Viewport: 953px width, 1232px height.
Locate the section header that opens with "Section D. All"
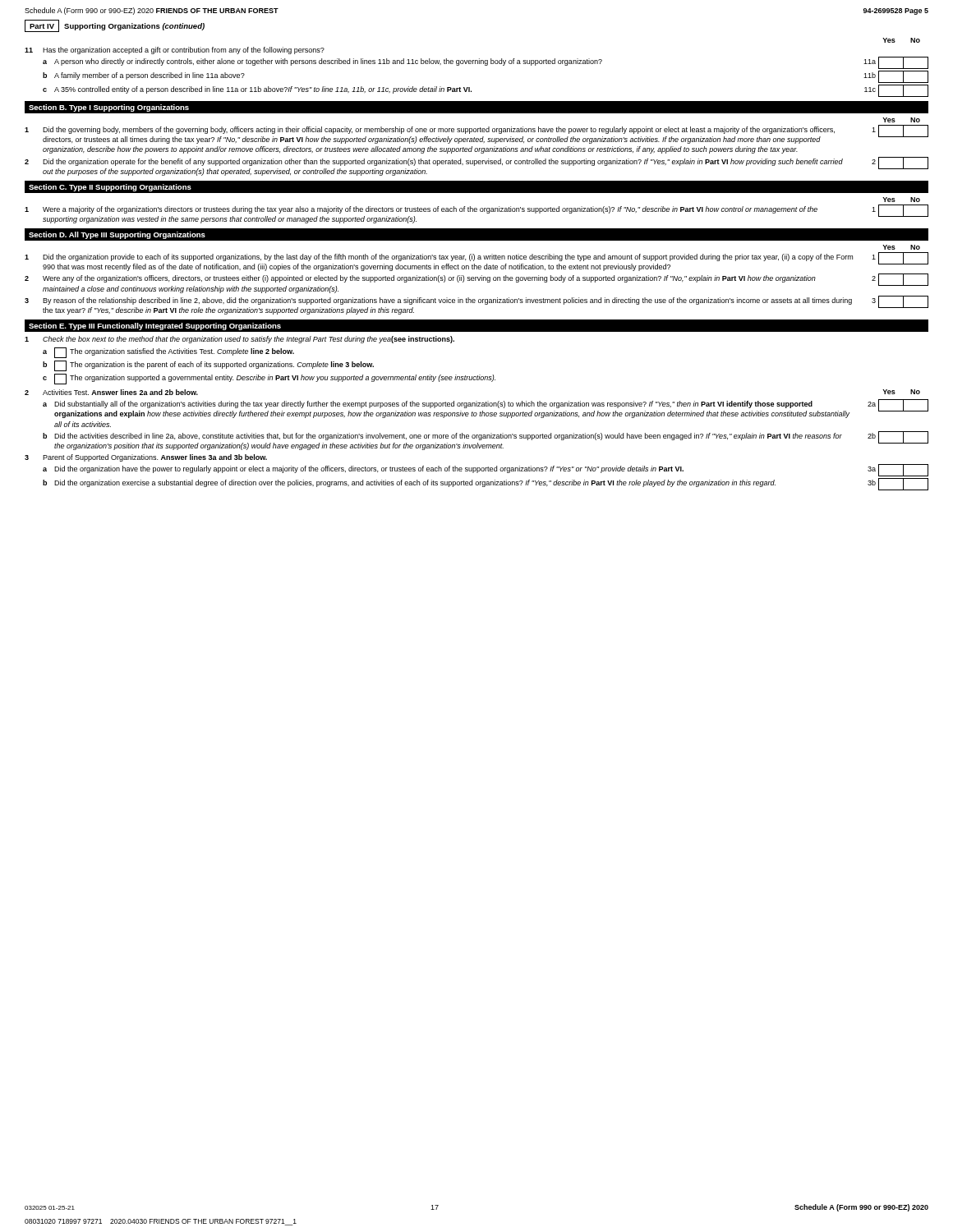click(x=117, y=235)
